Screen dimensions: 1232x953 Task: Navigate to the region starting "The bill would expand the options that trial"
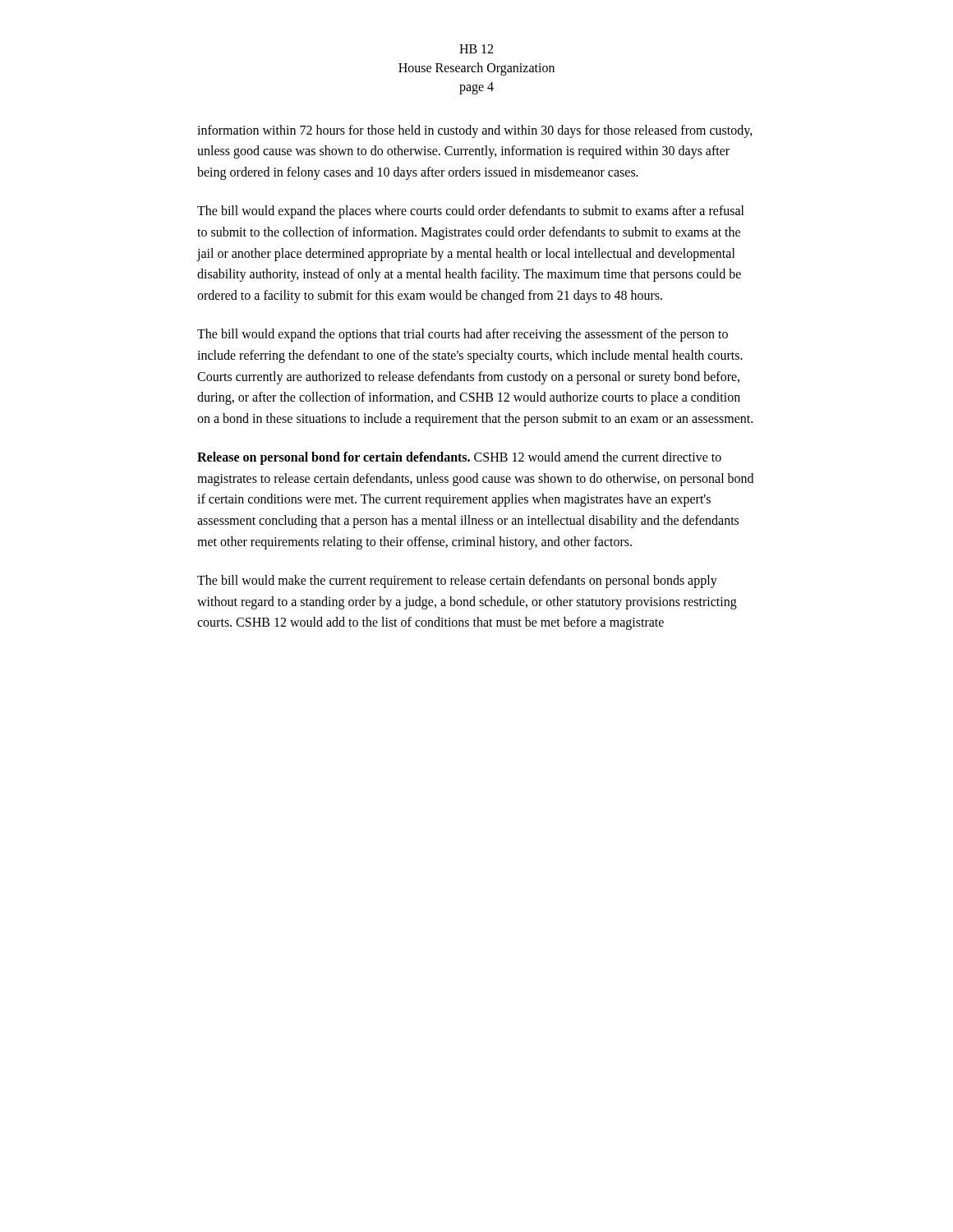[x=475, y=376]
